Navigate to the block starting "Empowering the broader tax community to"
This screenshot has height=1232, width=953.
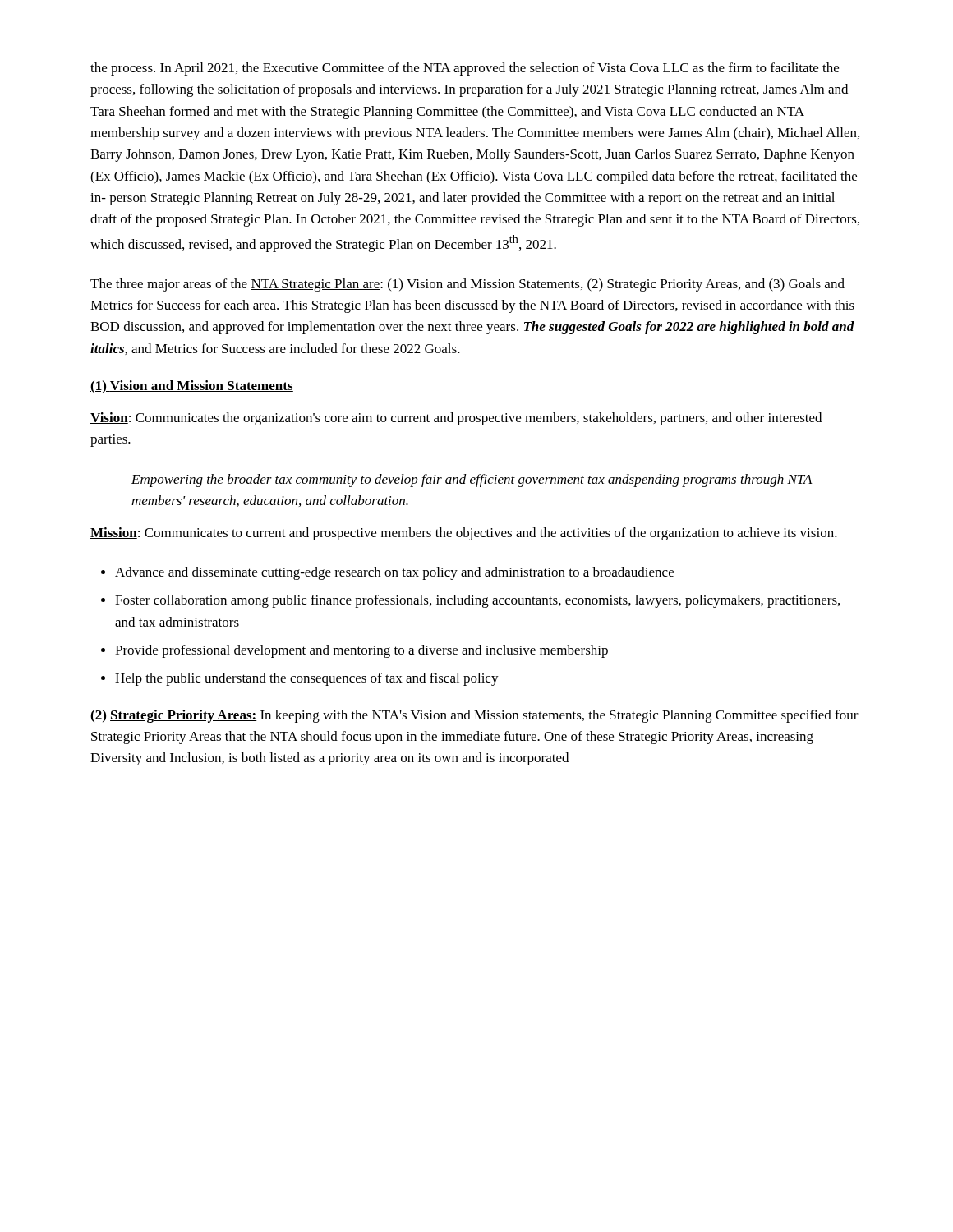point(472,490)
